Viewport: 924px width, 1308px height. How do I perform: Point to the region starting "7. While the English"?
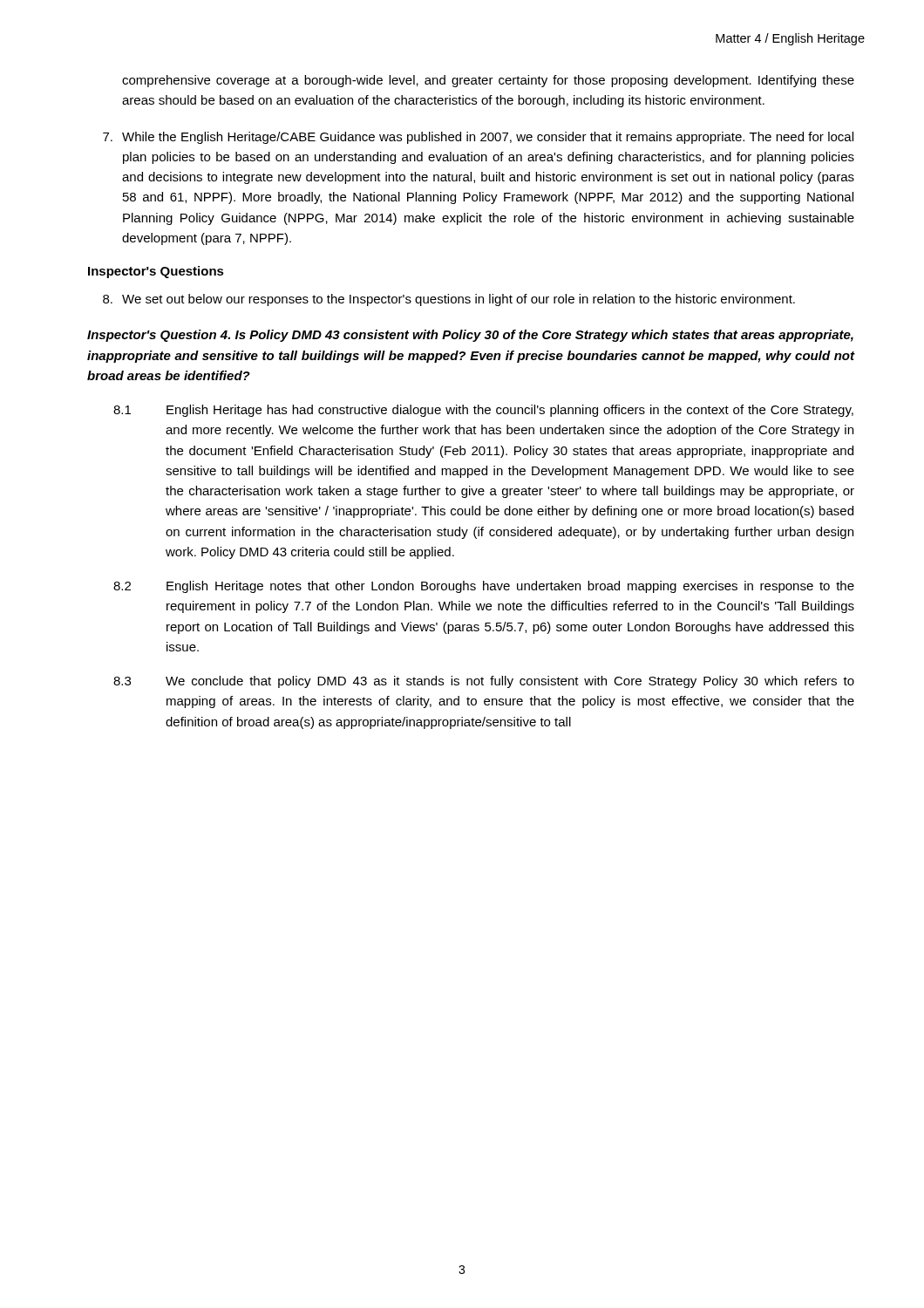click(x=471, y=187)
